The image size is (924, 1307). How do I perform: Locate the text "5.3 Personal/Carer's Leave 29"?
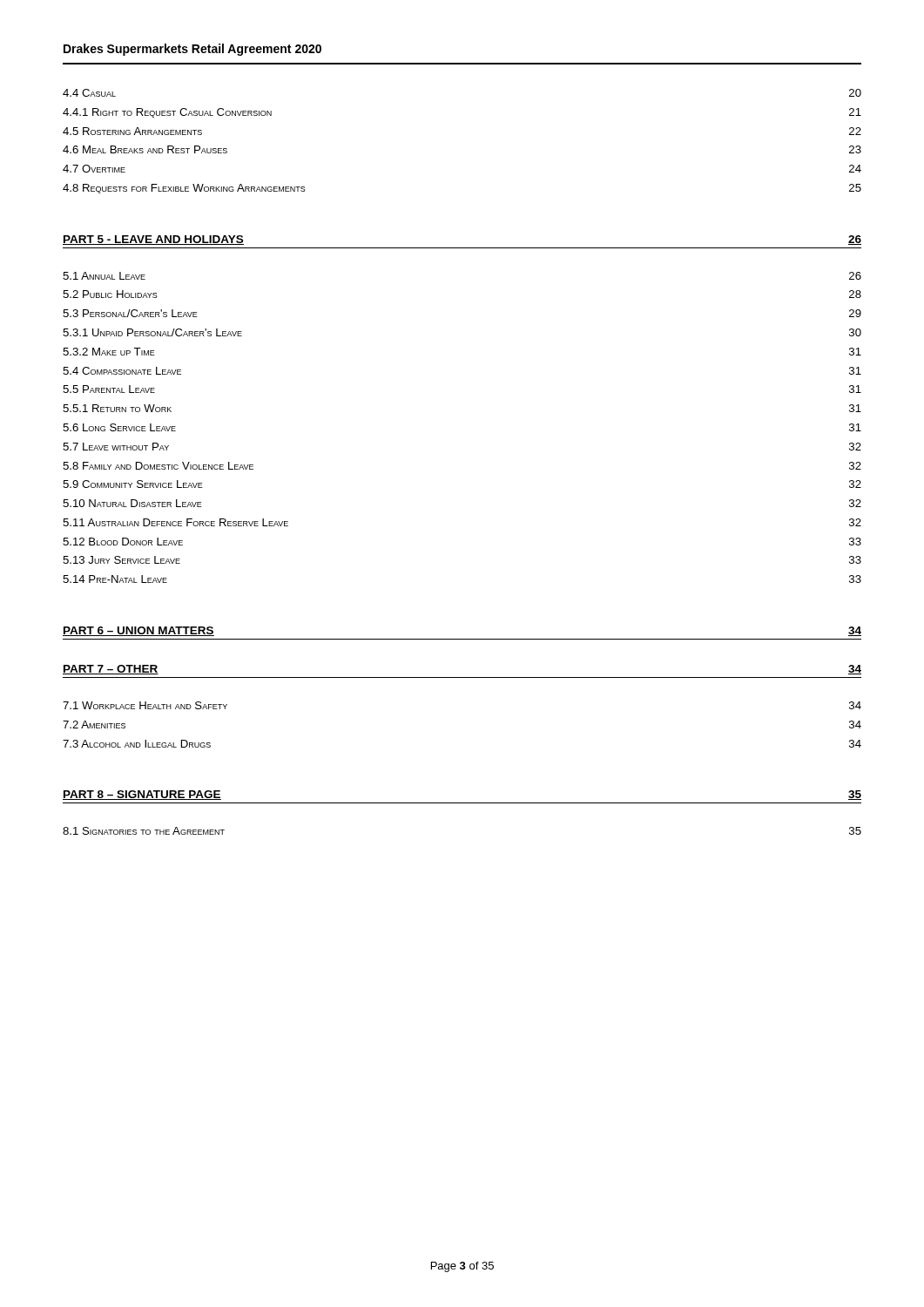click(x=128, y=313)
